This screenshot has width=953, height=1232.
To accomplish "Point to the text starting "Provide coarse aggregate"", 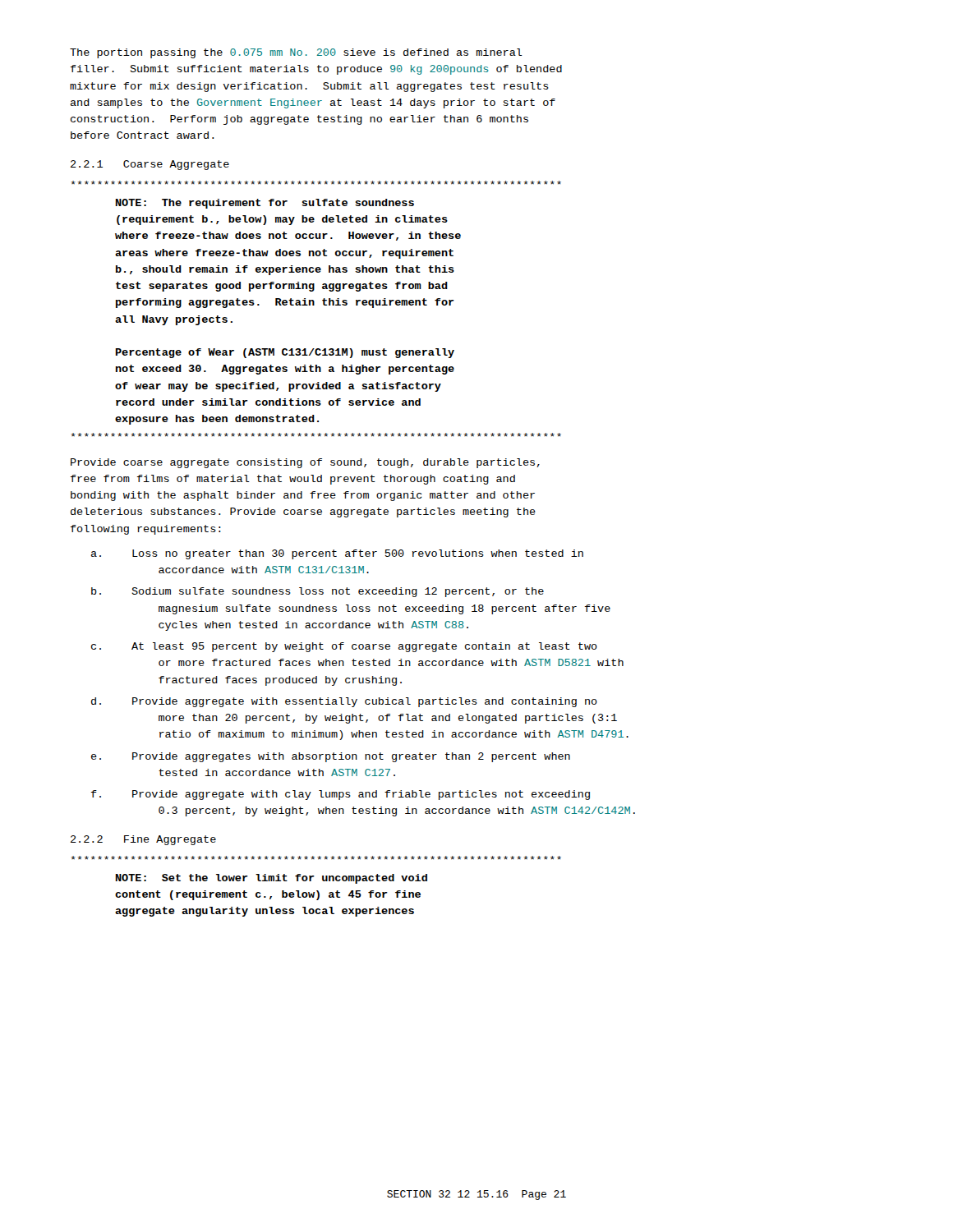I will [306, 496].
